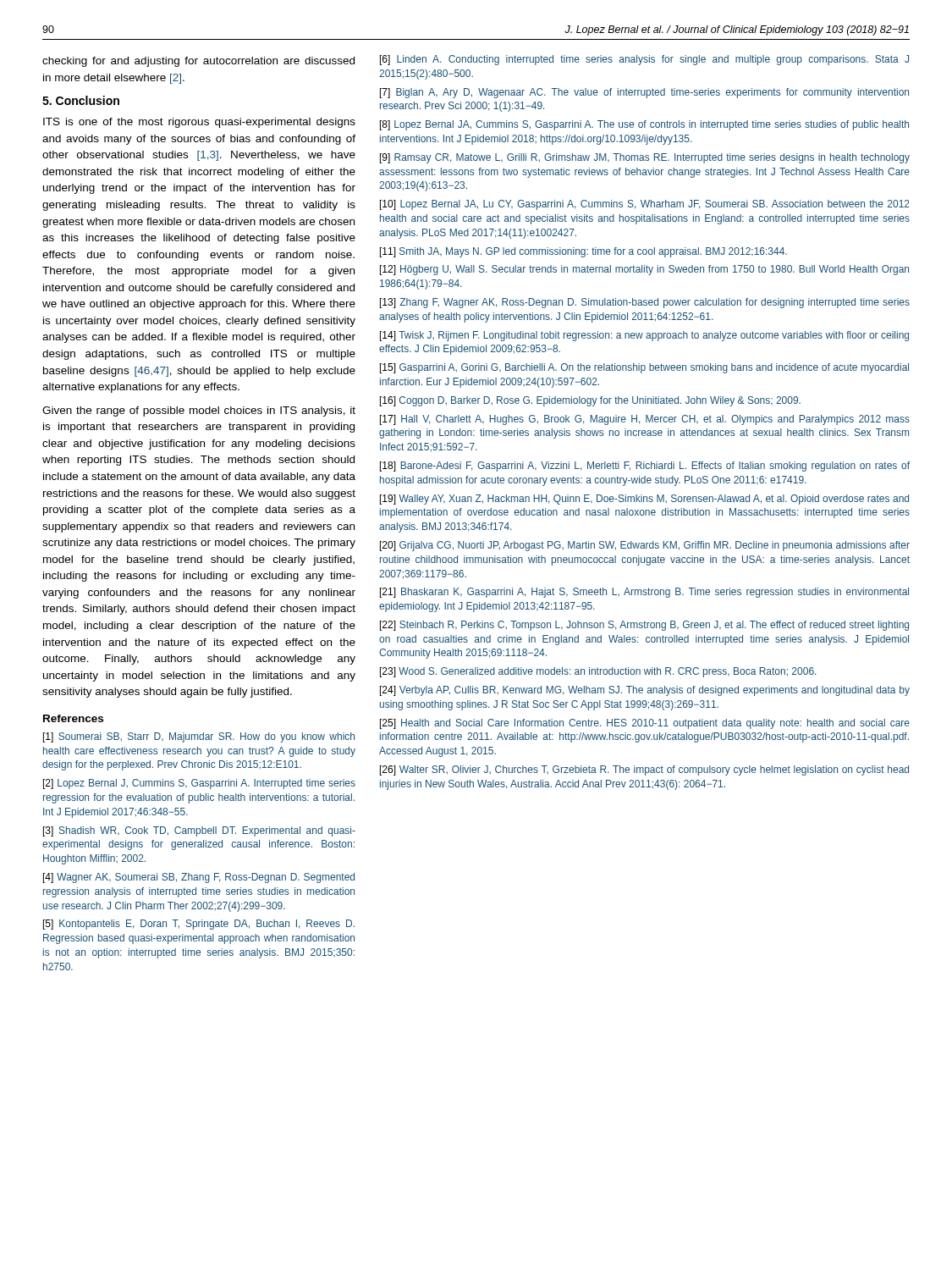952x1270 pixels.
Task: Where is the passage that starts "[8] Lopez Bernal JA, Cummins S, Gasparrini A."?
Action: [x=644, y=132]
